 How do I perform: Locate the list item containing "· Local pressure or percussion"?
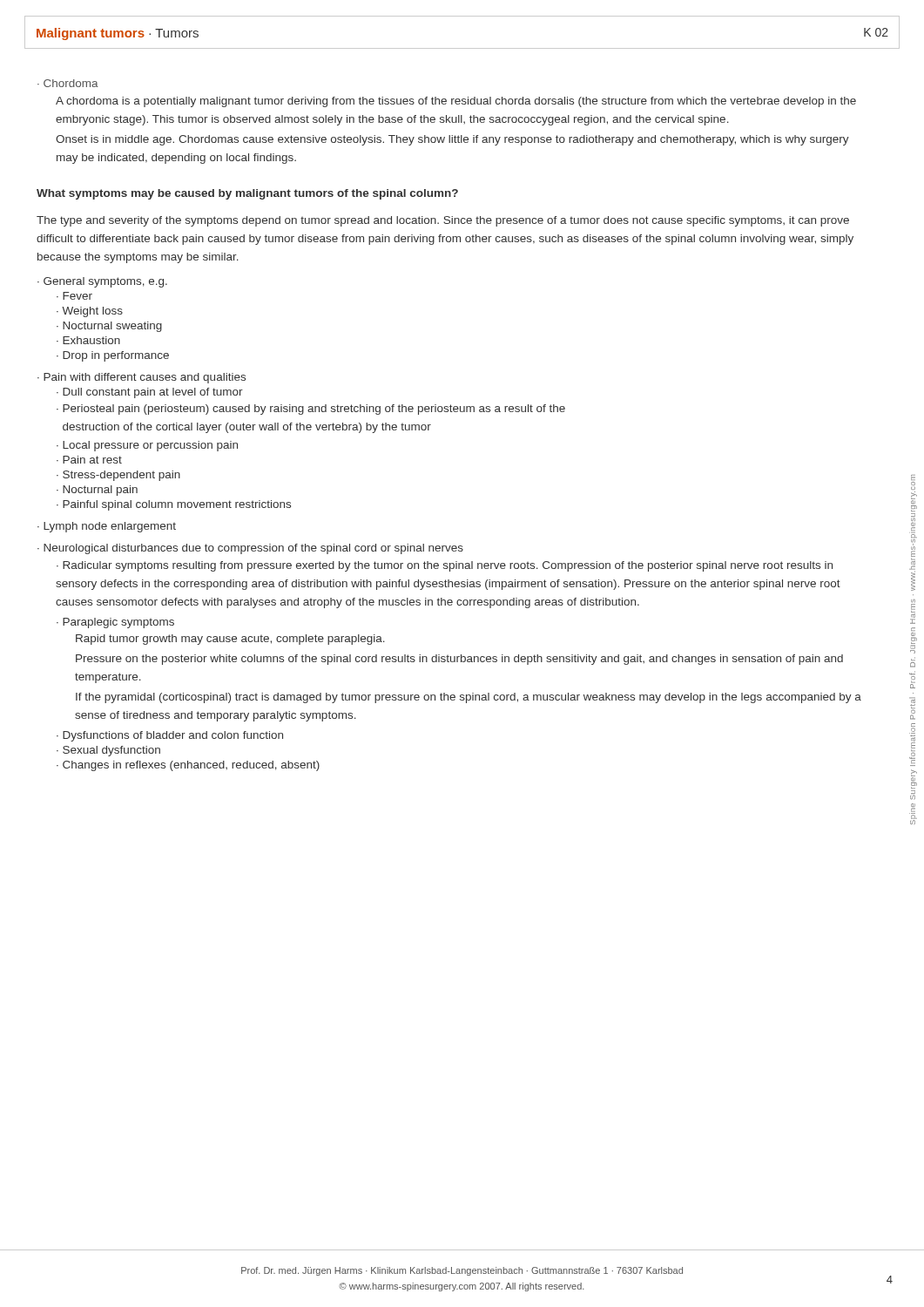click(147, 445)
